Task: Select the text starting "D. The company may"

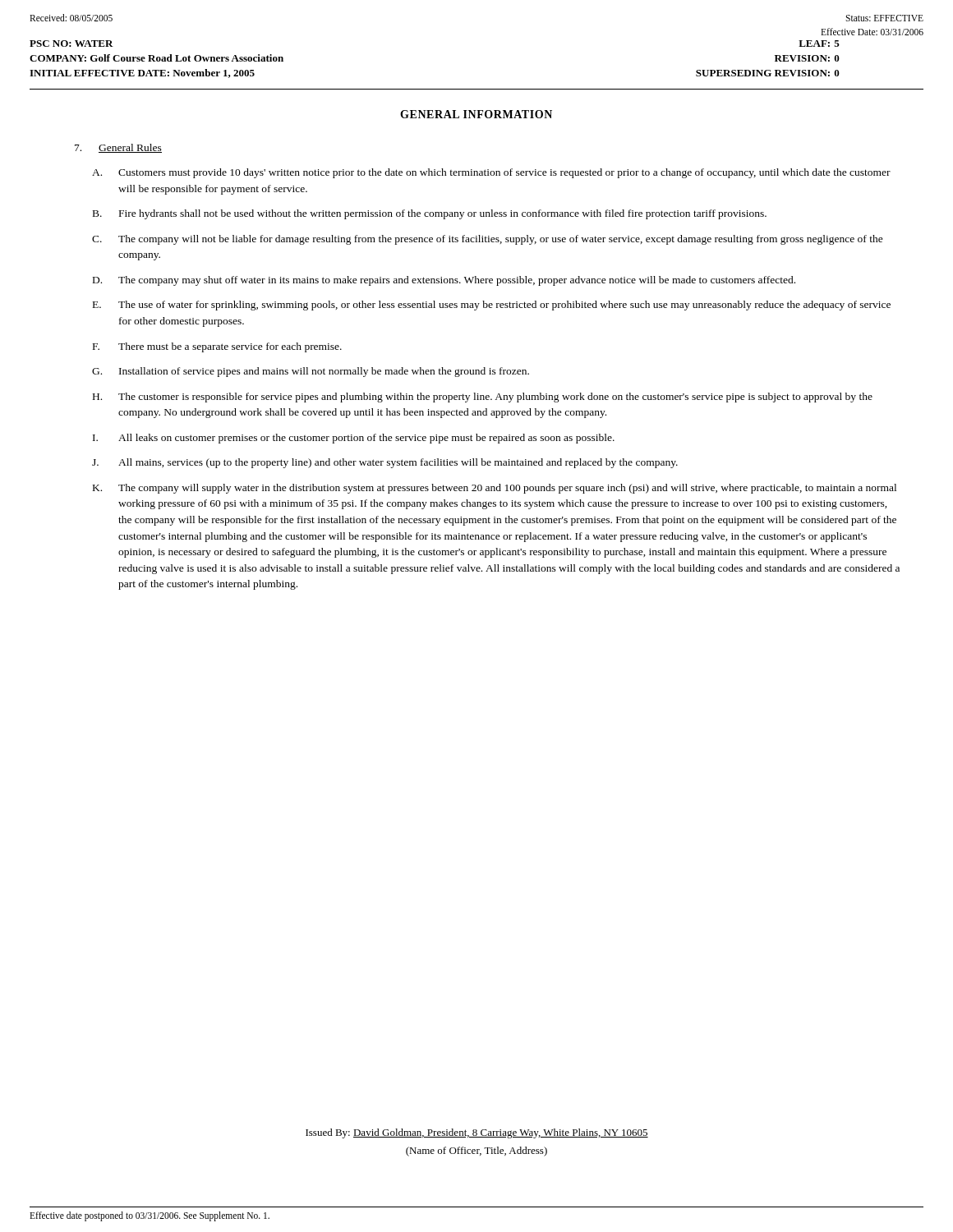Action: [444, 280]
